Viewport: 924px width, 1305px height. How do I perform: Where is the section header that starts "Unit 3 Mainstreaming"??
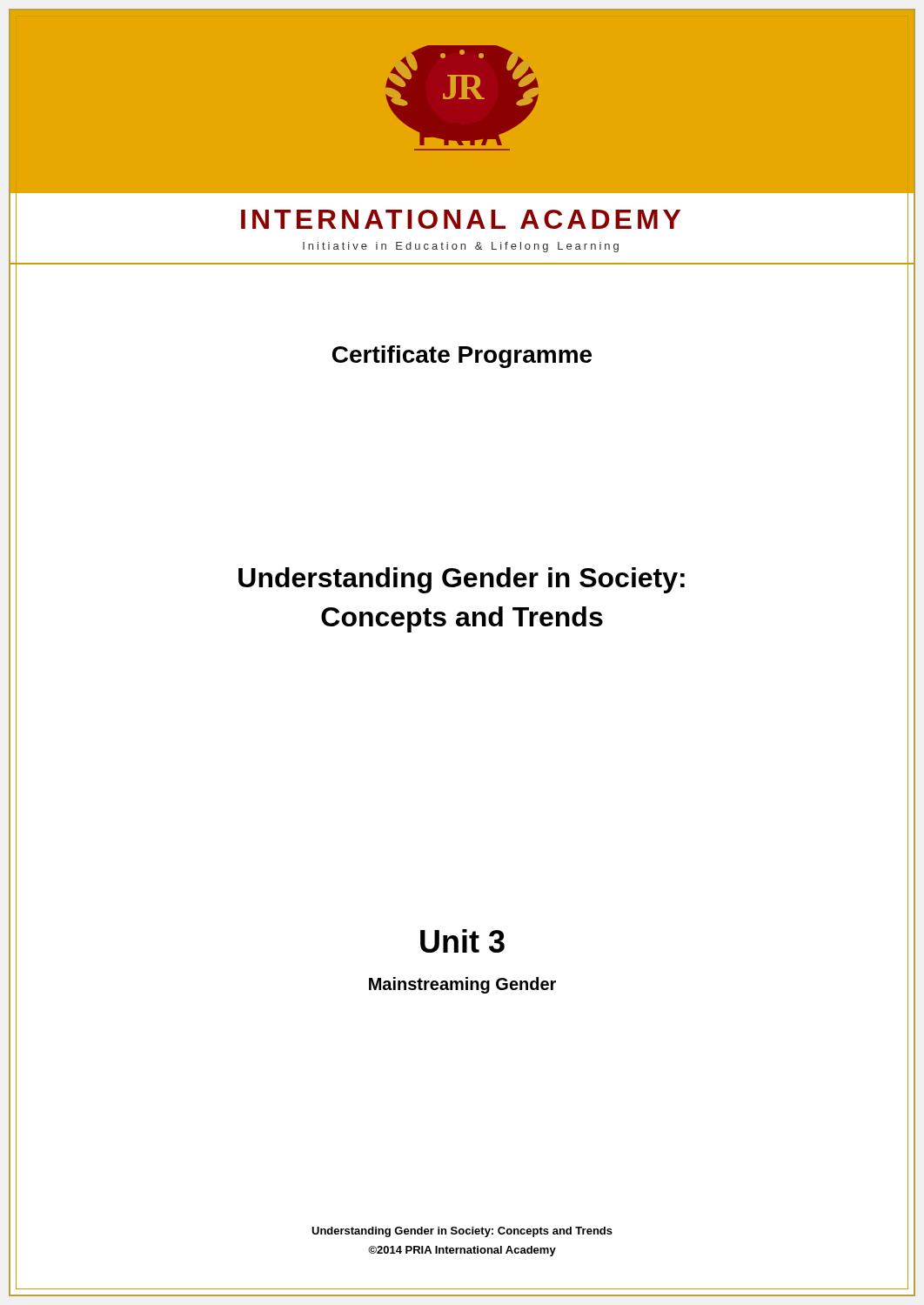pyautogui.click(x=462, y=959)
